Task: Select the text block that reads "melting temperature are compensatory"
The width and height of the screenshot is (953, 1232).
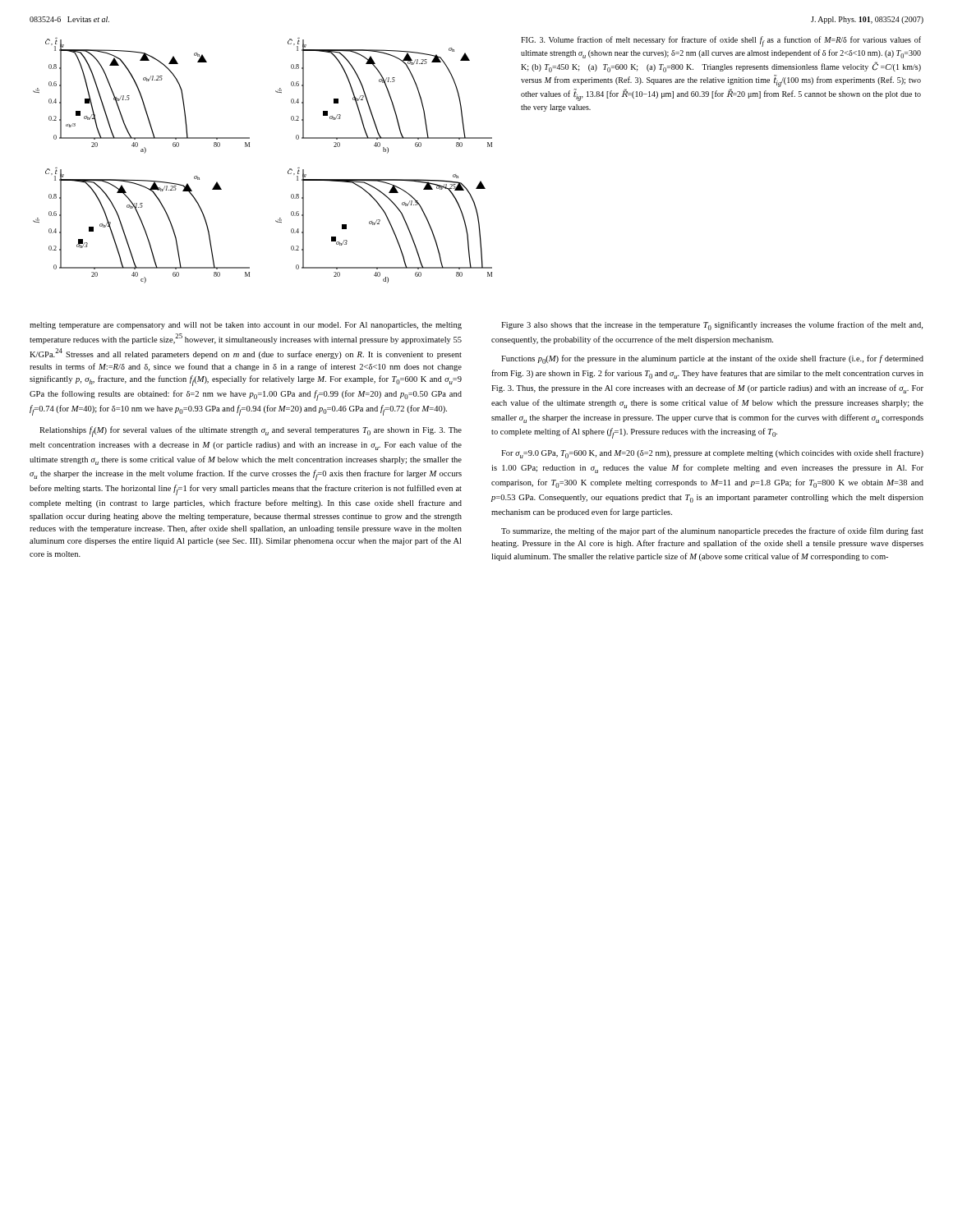Action: [x=246, y=439]
